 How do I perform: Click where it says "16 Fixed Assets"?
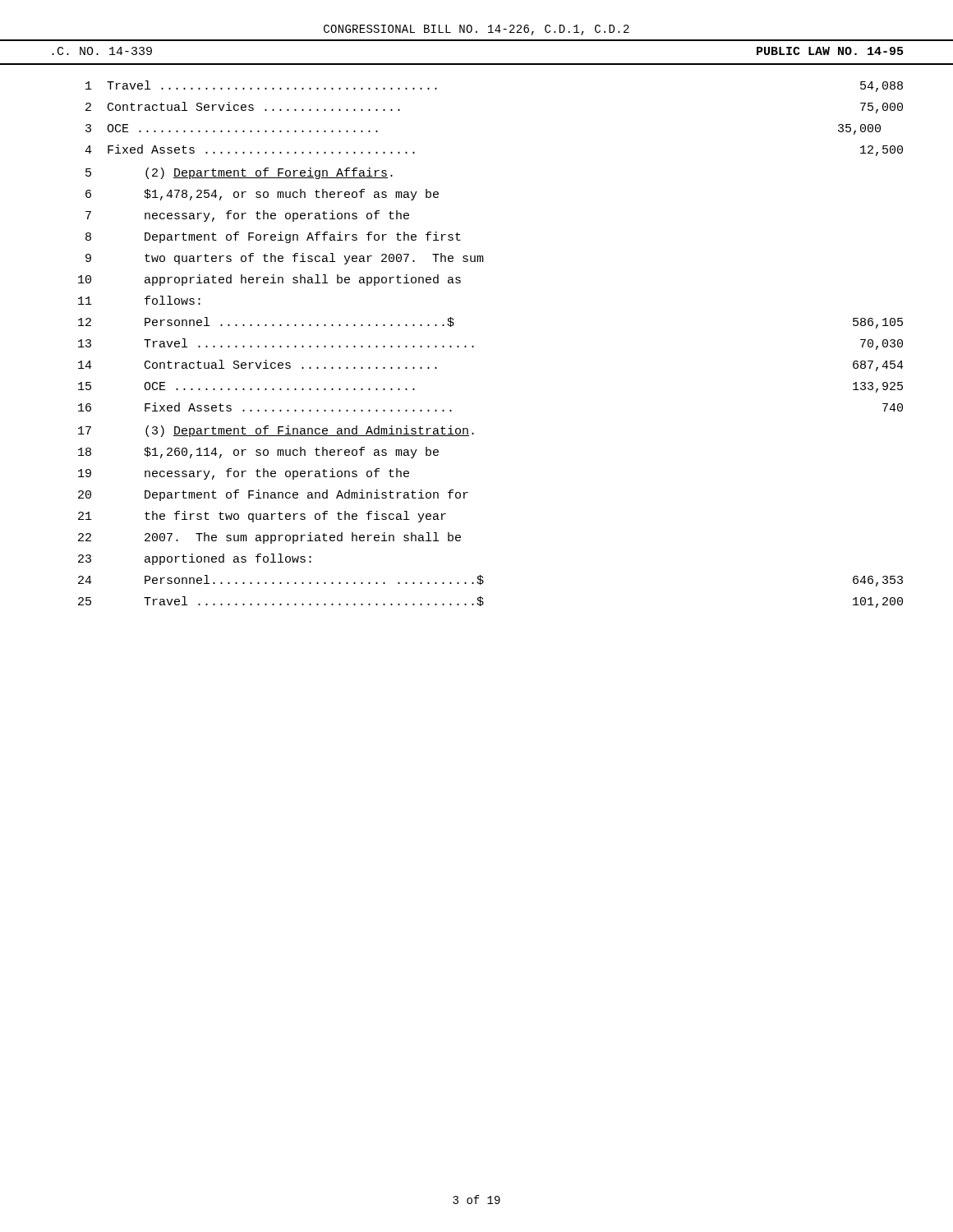[81, 407]
